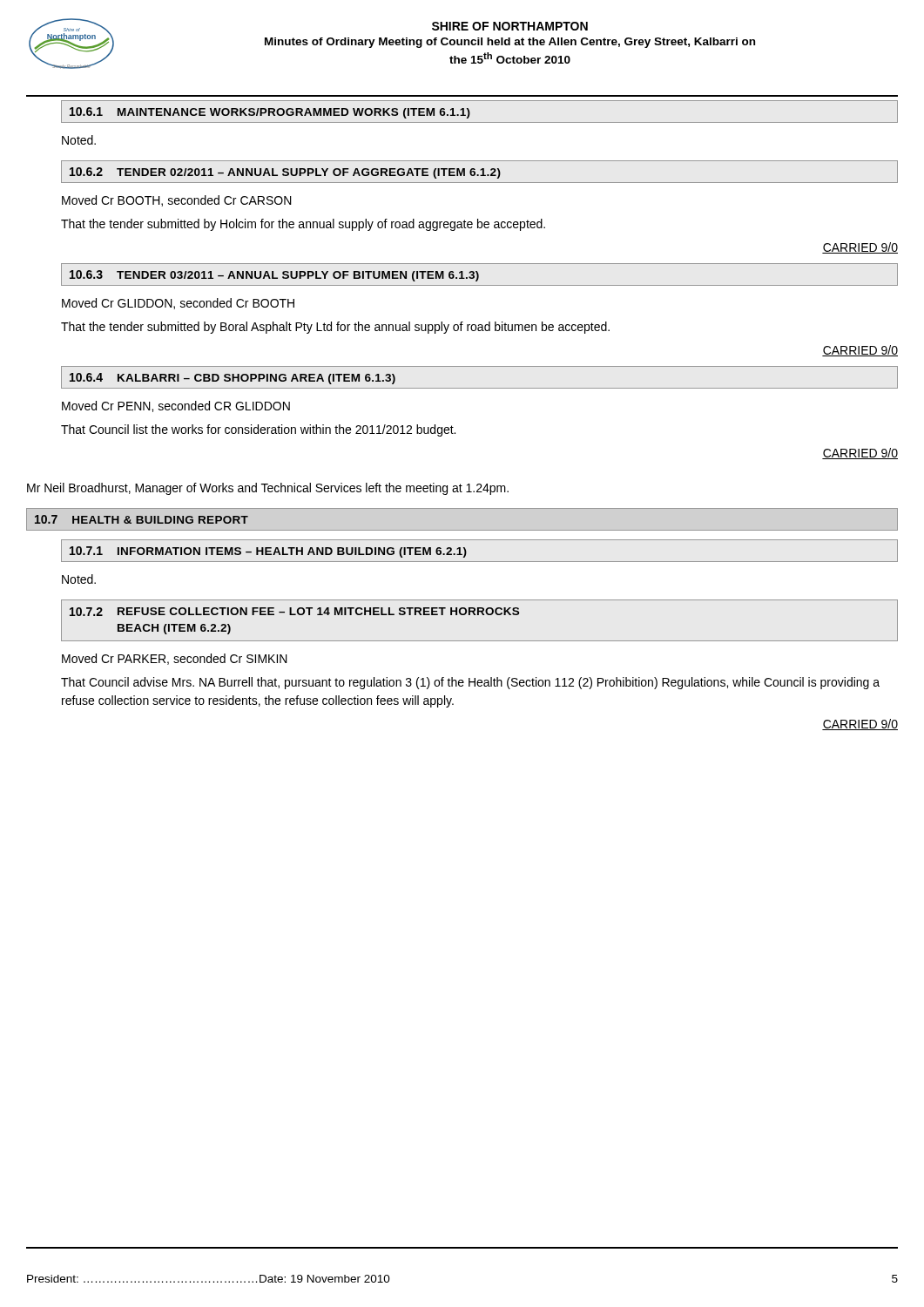This screenshot has height=1307, width=924.
Task: Point to the section header beginning "10.7.1 INFORMATION ITEMS – HEALTH AND"
Action: point(268,551)
